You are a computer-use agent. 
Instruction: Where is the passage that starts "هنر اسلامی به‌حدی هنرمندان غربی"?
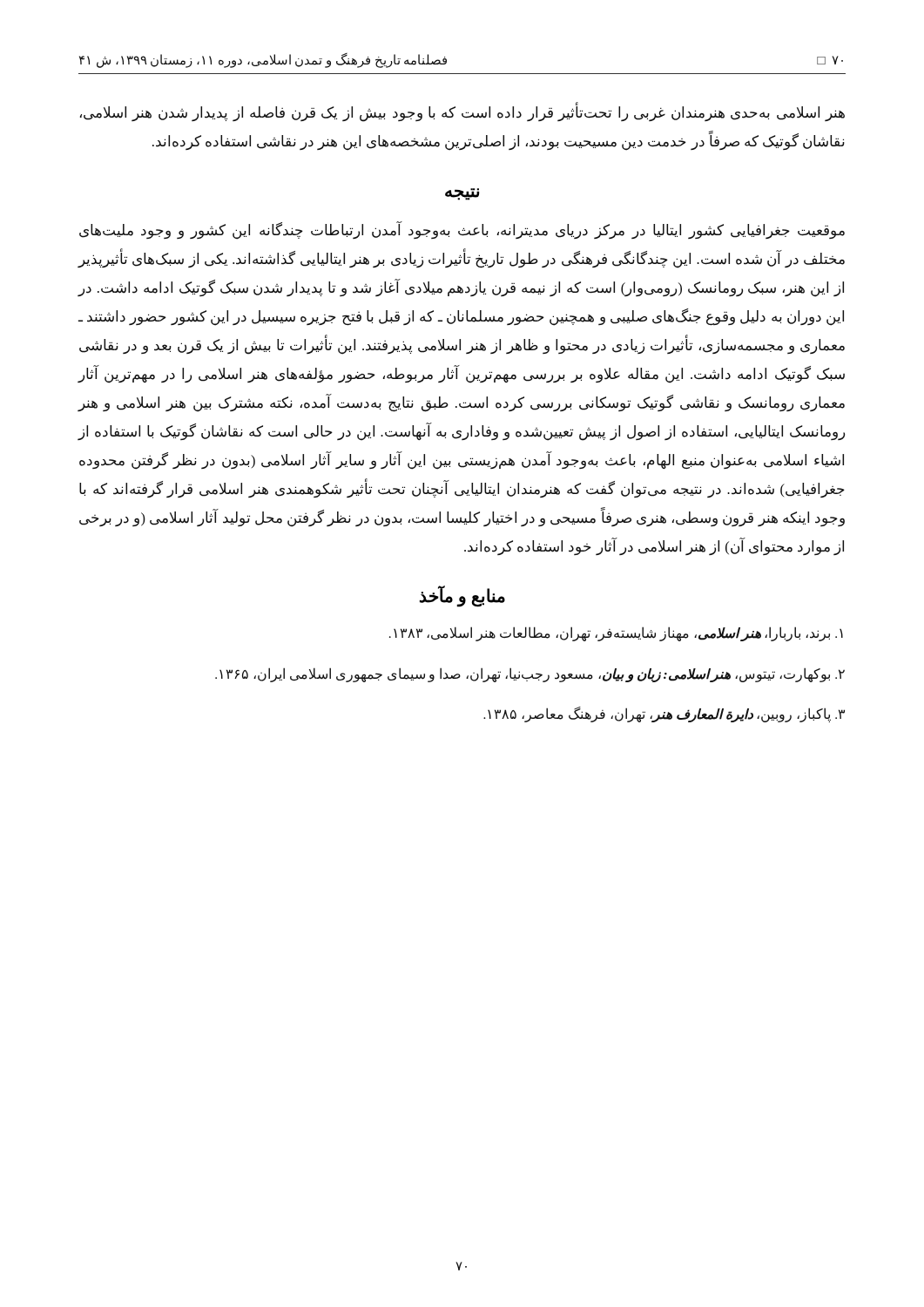tap(462, 127)
